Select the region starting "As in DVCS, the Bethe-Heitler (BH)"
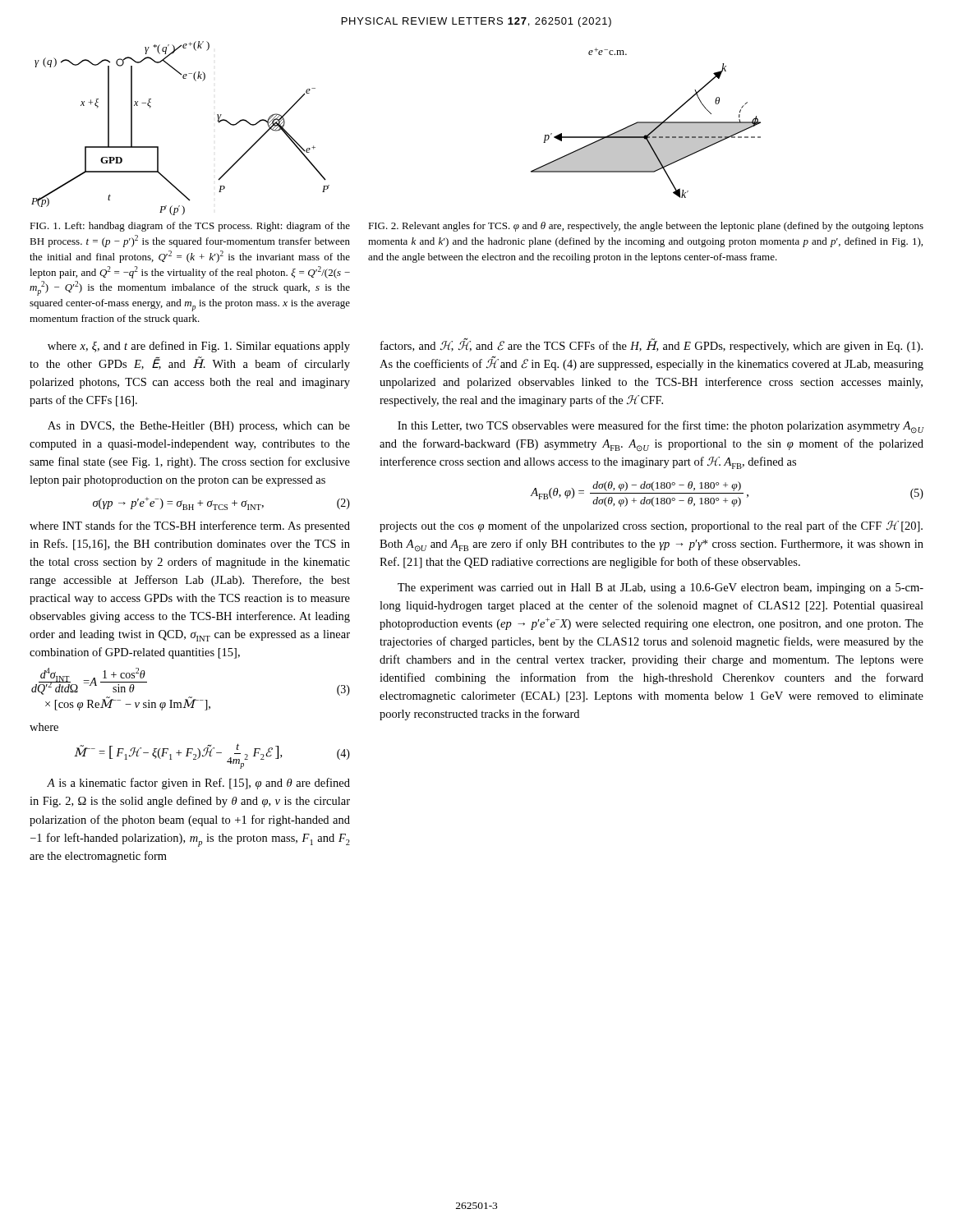This screenshot has height=1232, width=953. [x=190, y=453]
